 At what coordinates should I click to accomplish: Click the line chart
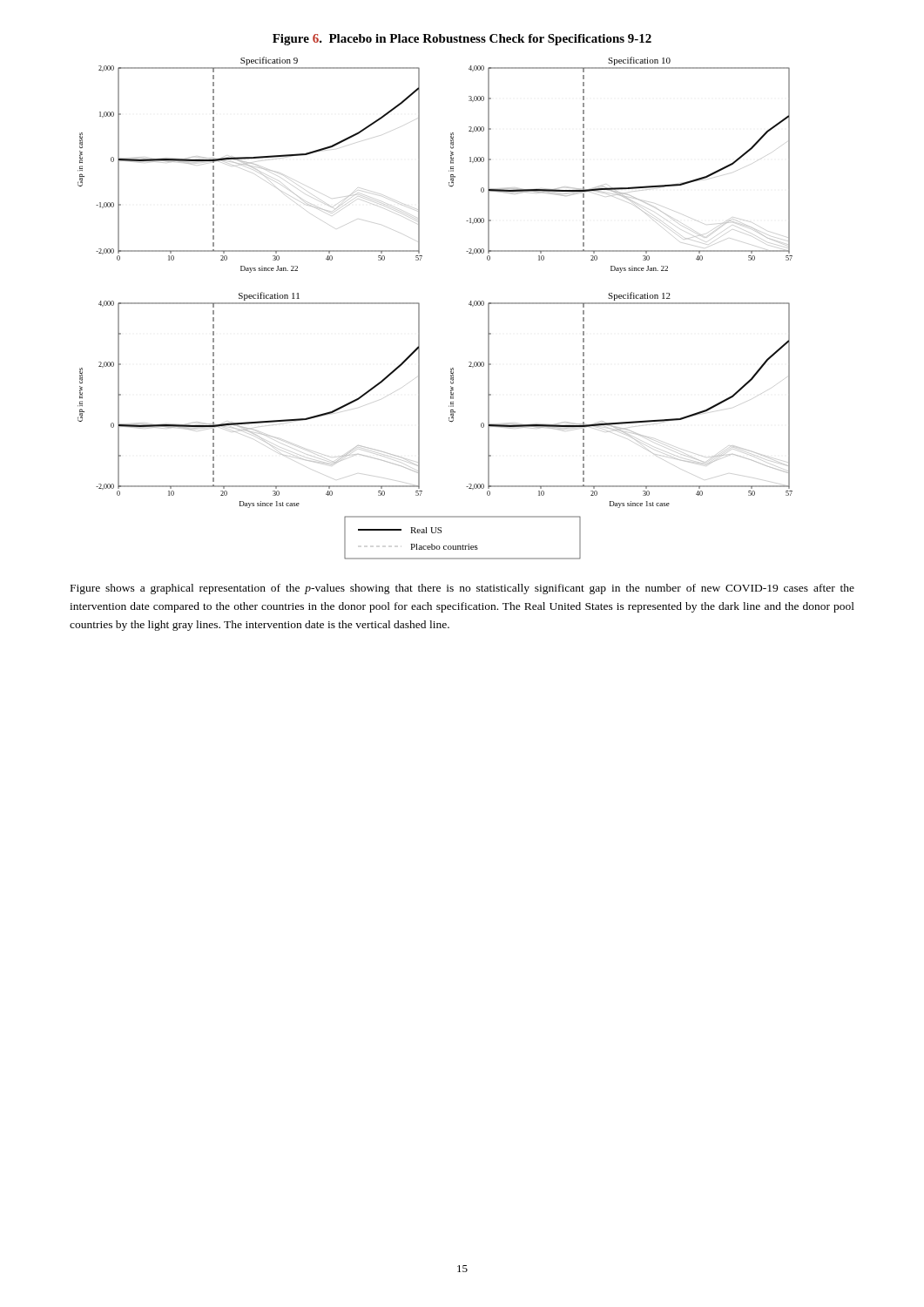(x=462, y=309)
